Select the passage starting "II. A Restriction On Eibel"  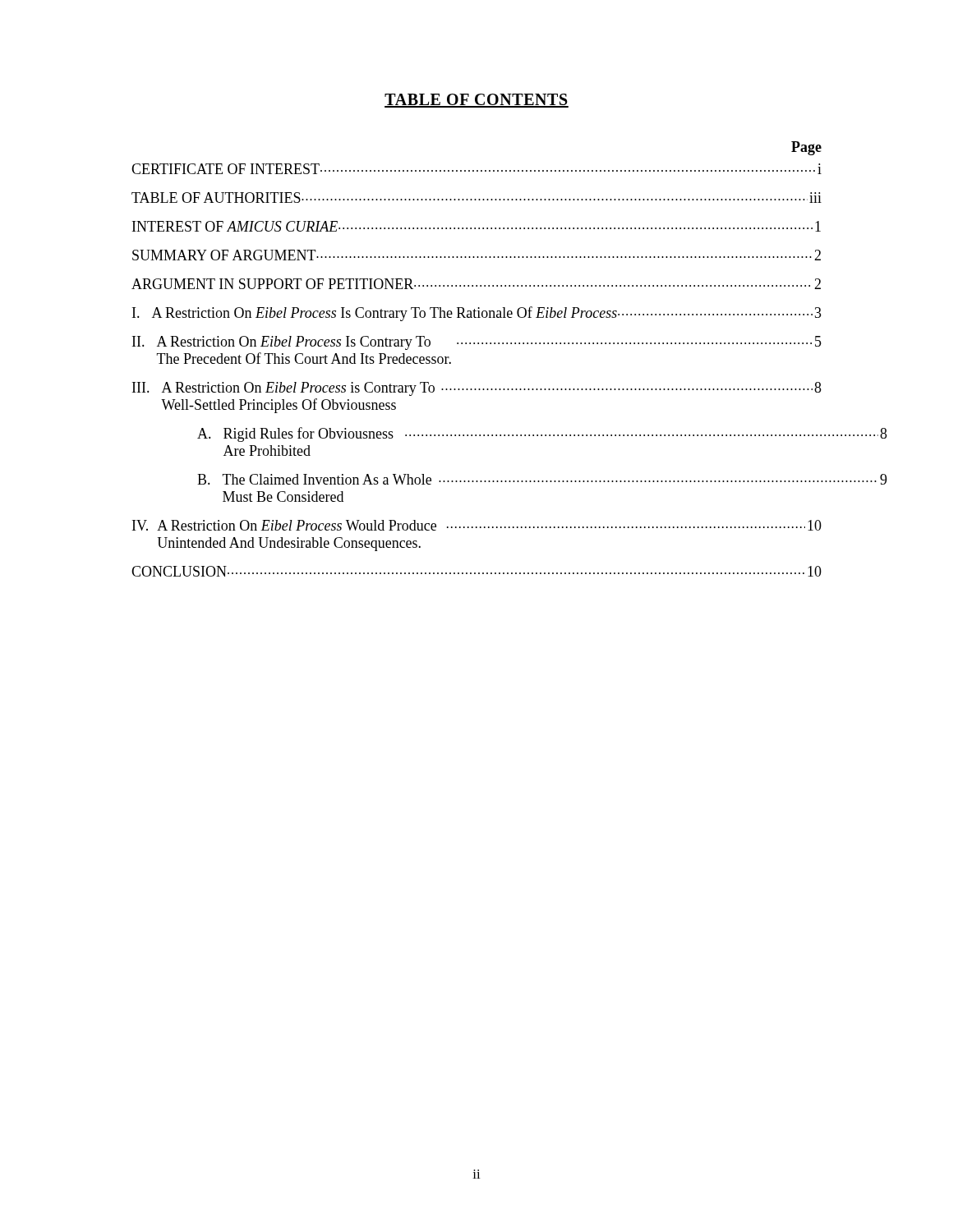[476, 351]
